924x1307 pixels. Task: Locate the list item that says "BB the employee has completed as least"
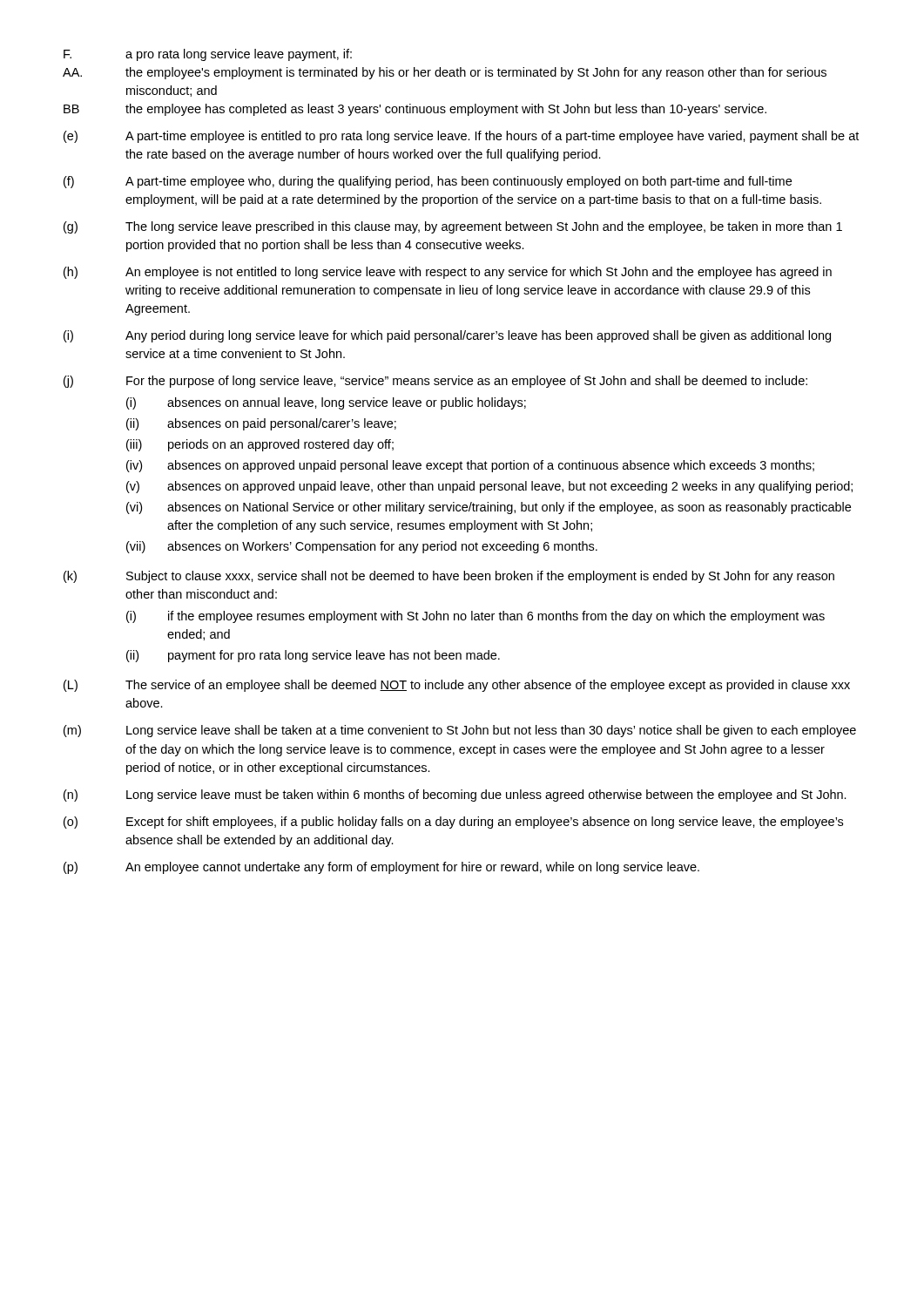tap(462, 109)
